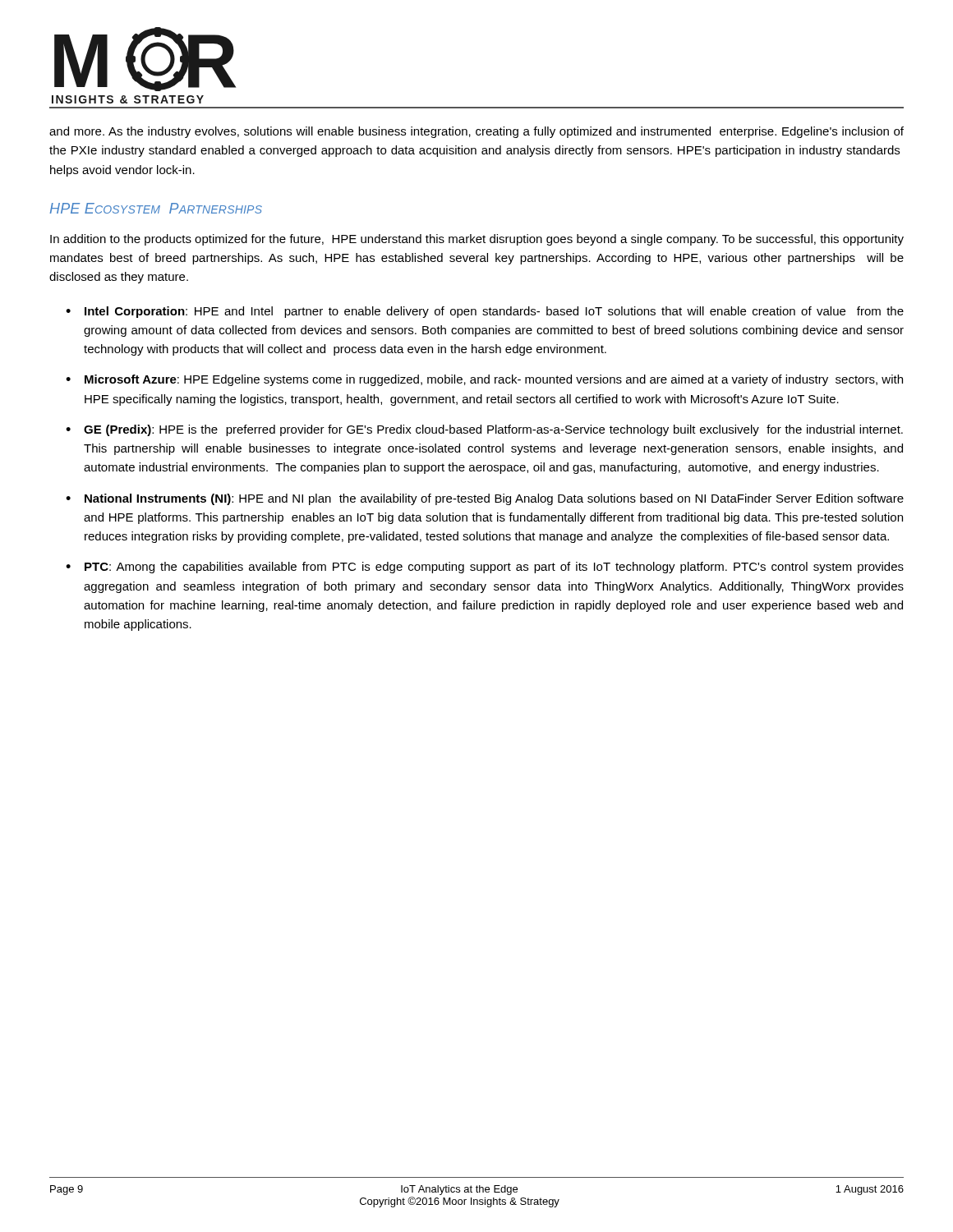Point to the block beginning "• Intel Corporation: HPE"
953x1232 pixels.
[485, 330]
